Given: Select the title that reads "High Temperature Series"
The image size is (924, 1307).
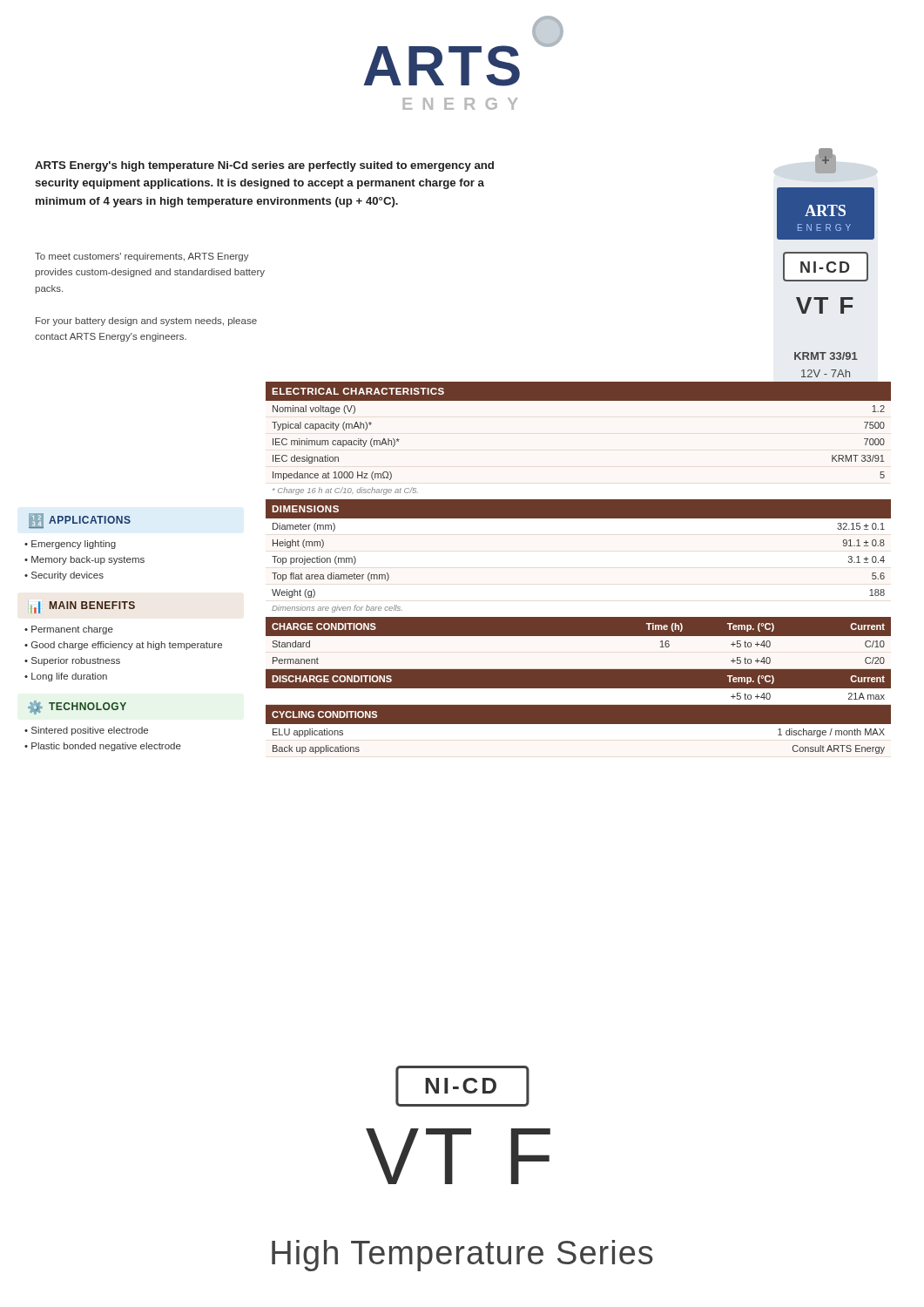Looking at the screenshot, I should [x=462, y=1253].
